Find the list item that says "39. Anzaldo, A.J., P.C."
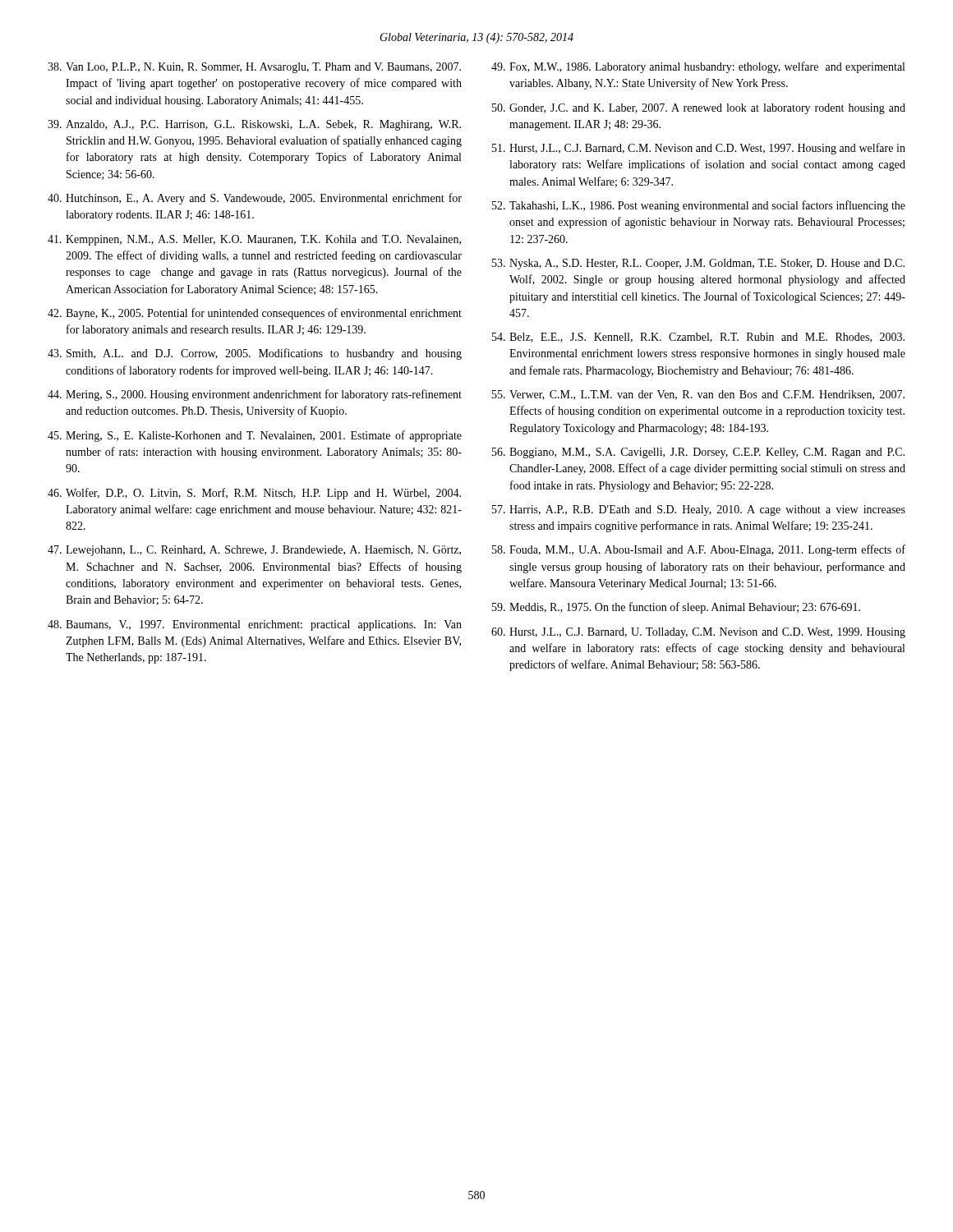The image size is (953, 1232). (255, 150)
